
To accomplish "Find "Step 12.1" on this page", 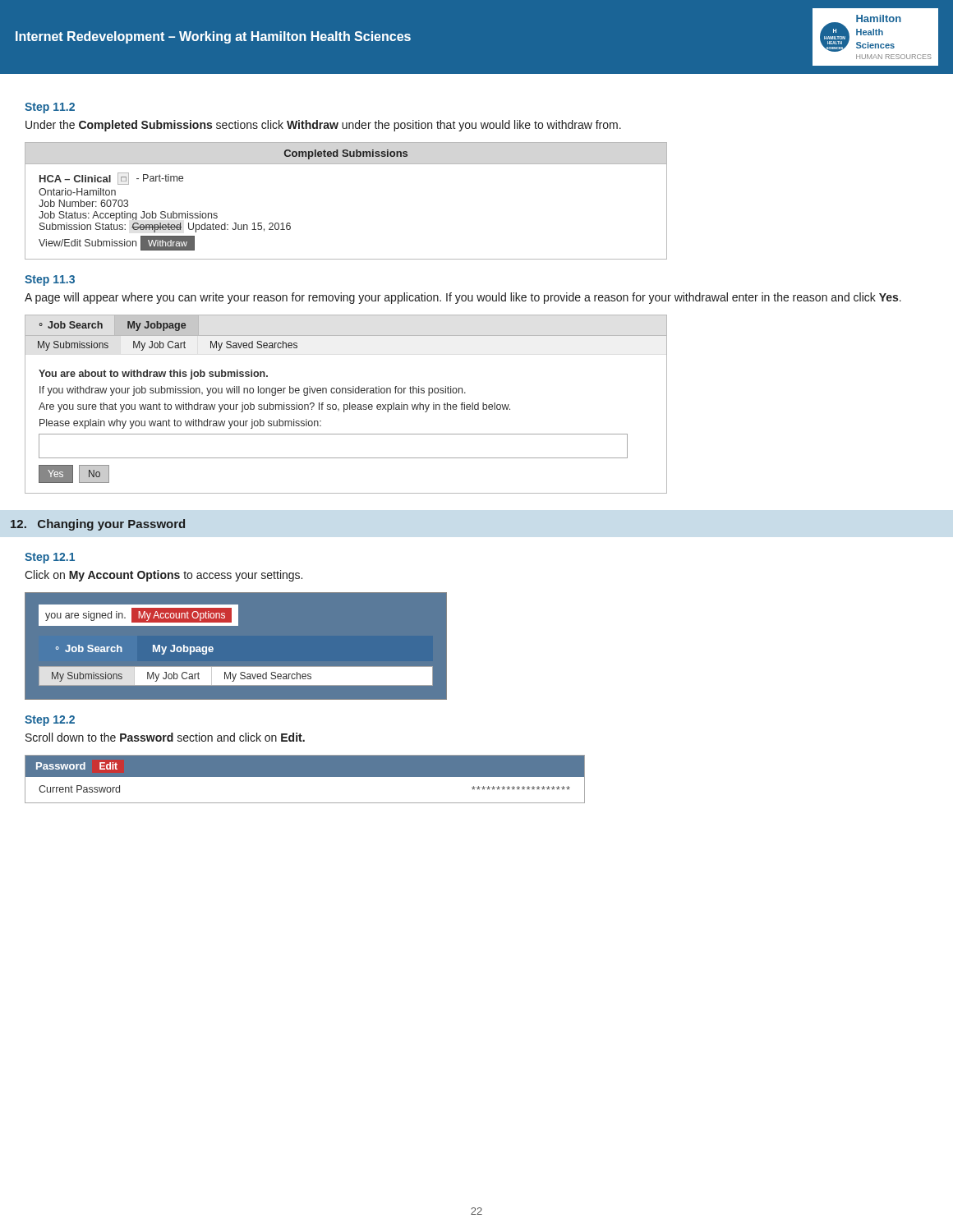I will click(50, 556).
